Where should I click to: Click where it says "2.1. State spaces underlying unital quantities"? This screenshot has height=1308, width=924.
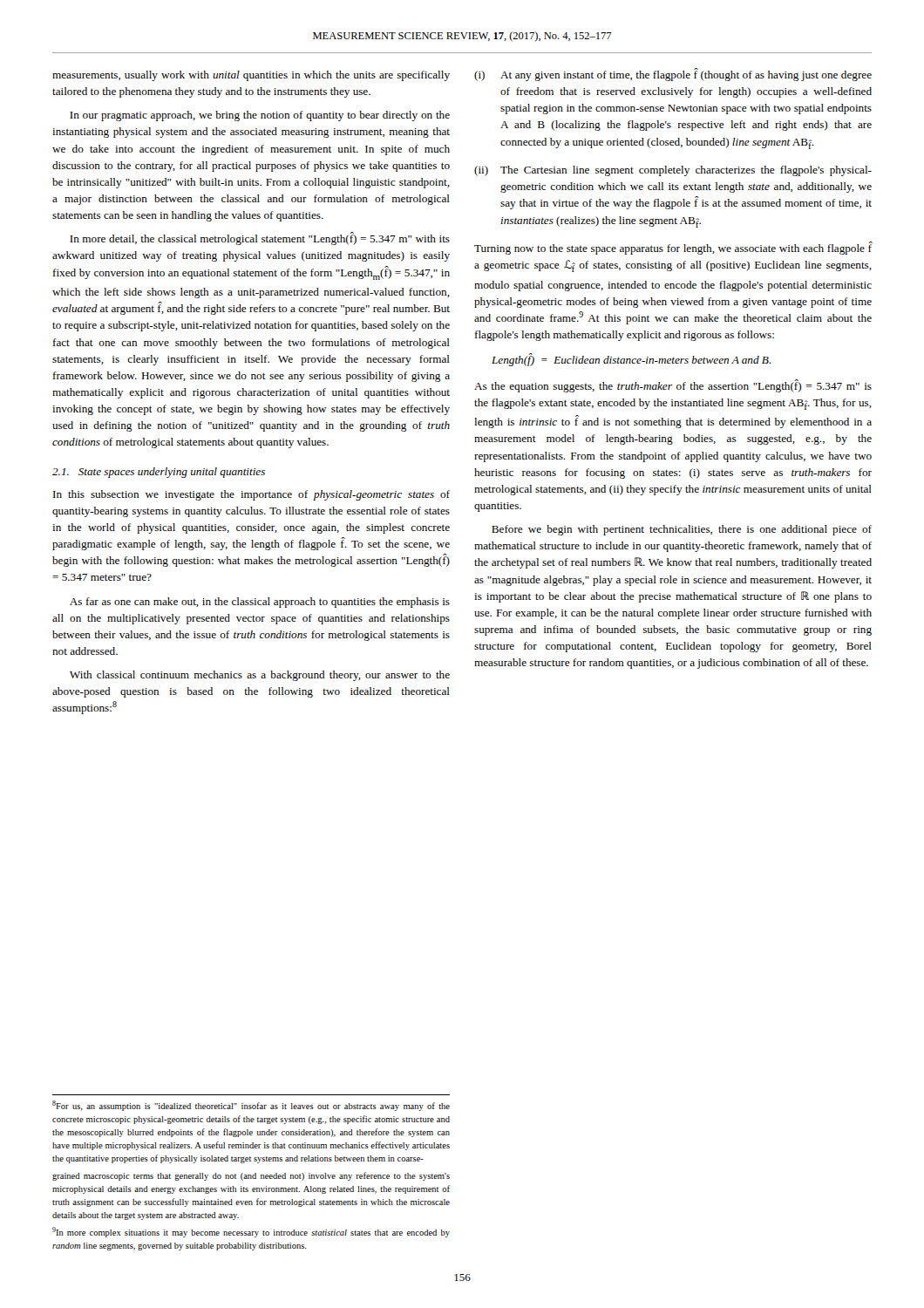(x=159, y=471)
